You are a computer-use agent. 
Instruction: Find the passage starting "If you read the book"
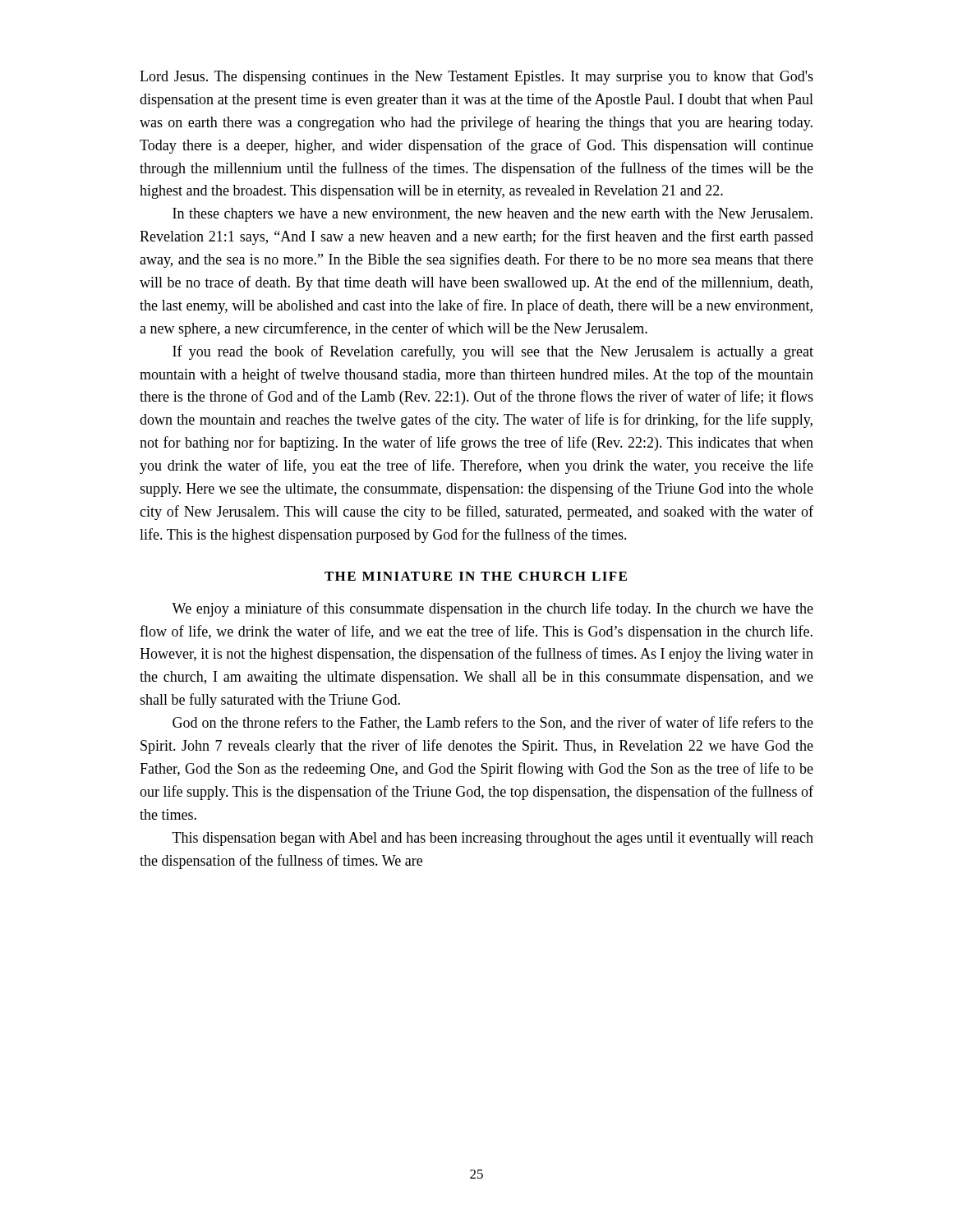pos(476,444)
